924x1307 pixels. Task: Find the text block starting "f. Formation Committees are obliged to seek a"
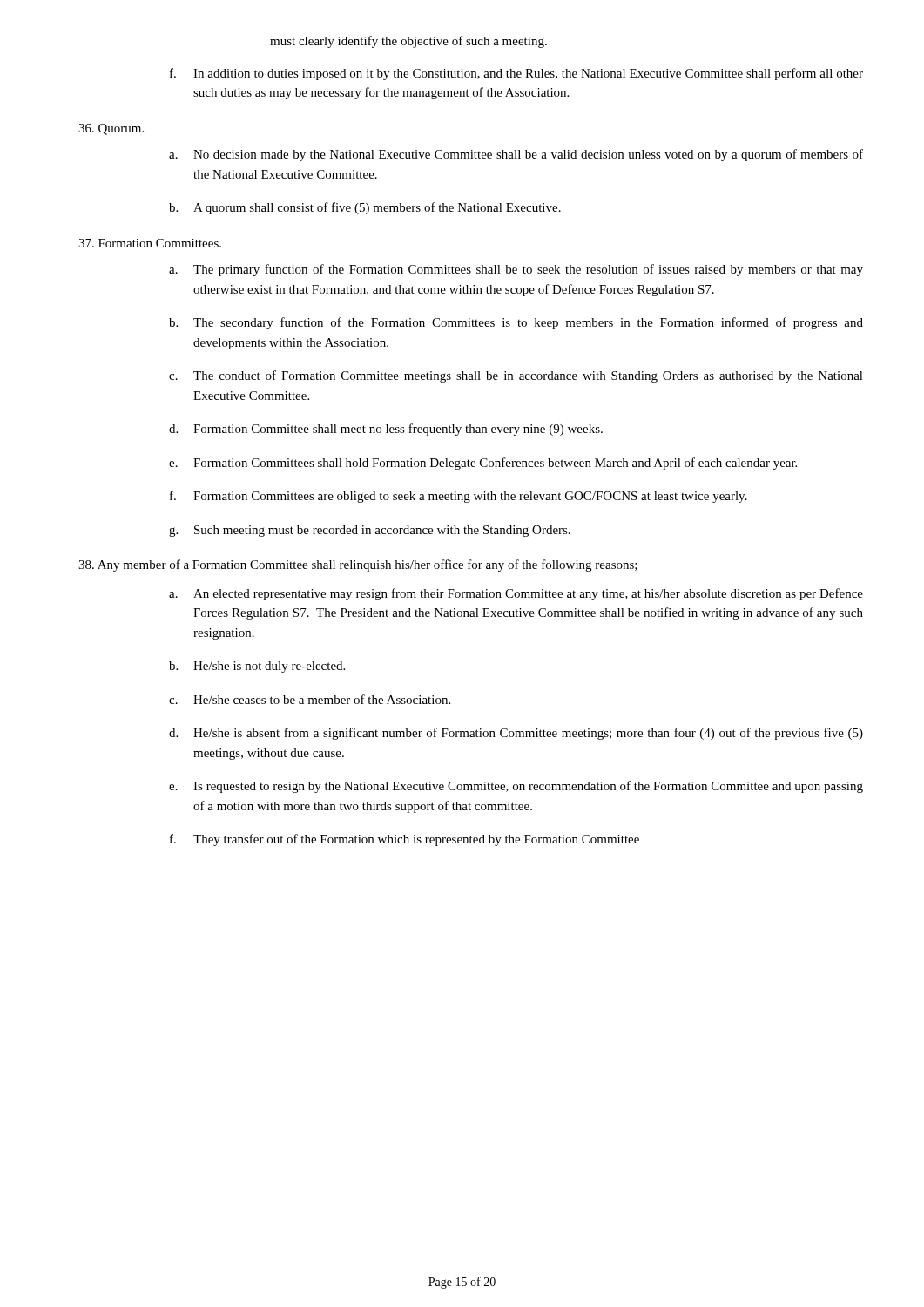(514, 496)
